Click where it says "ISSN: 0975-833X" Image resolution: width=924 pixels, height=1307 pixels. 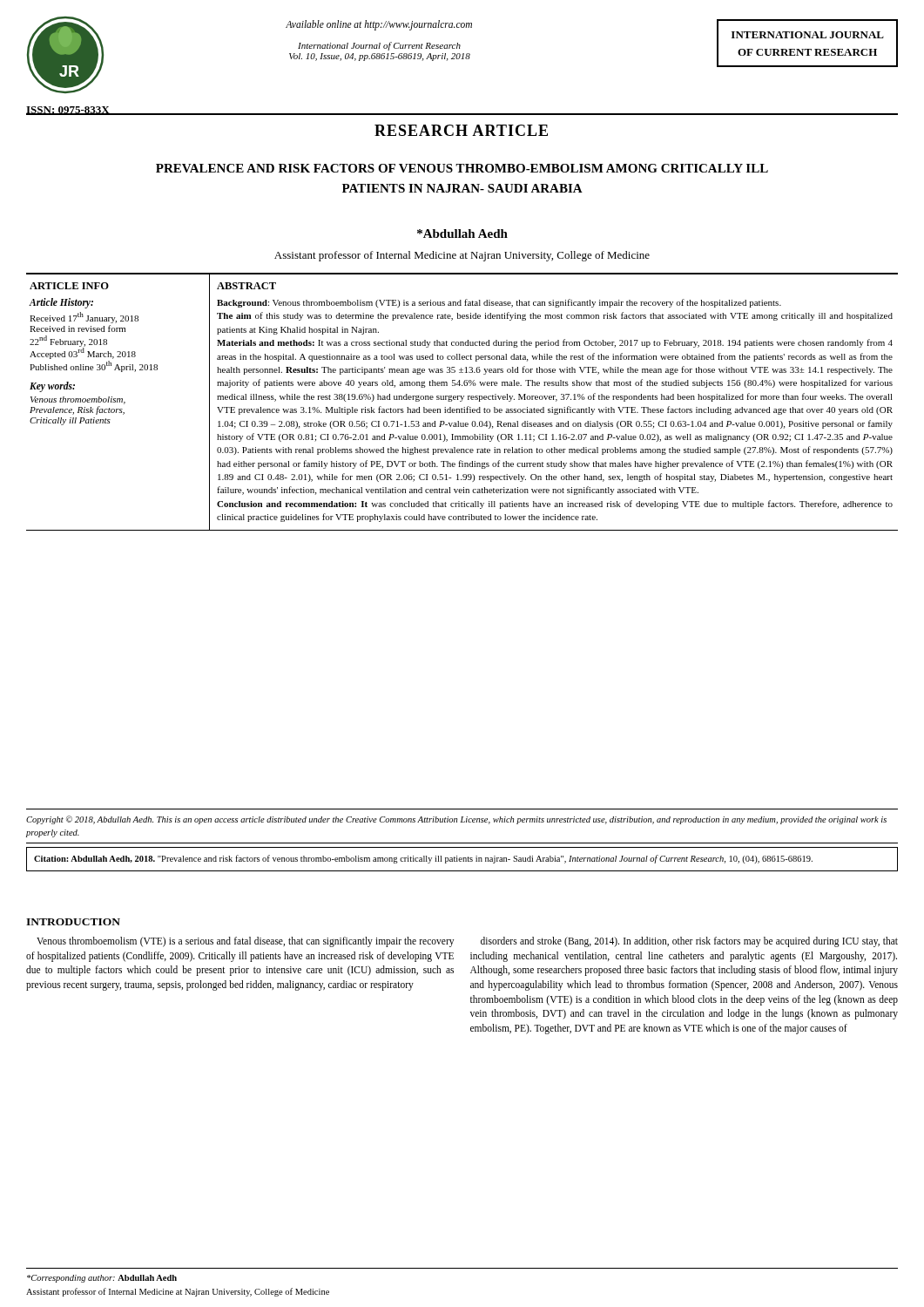tap(68, 109)
